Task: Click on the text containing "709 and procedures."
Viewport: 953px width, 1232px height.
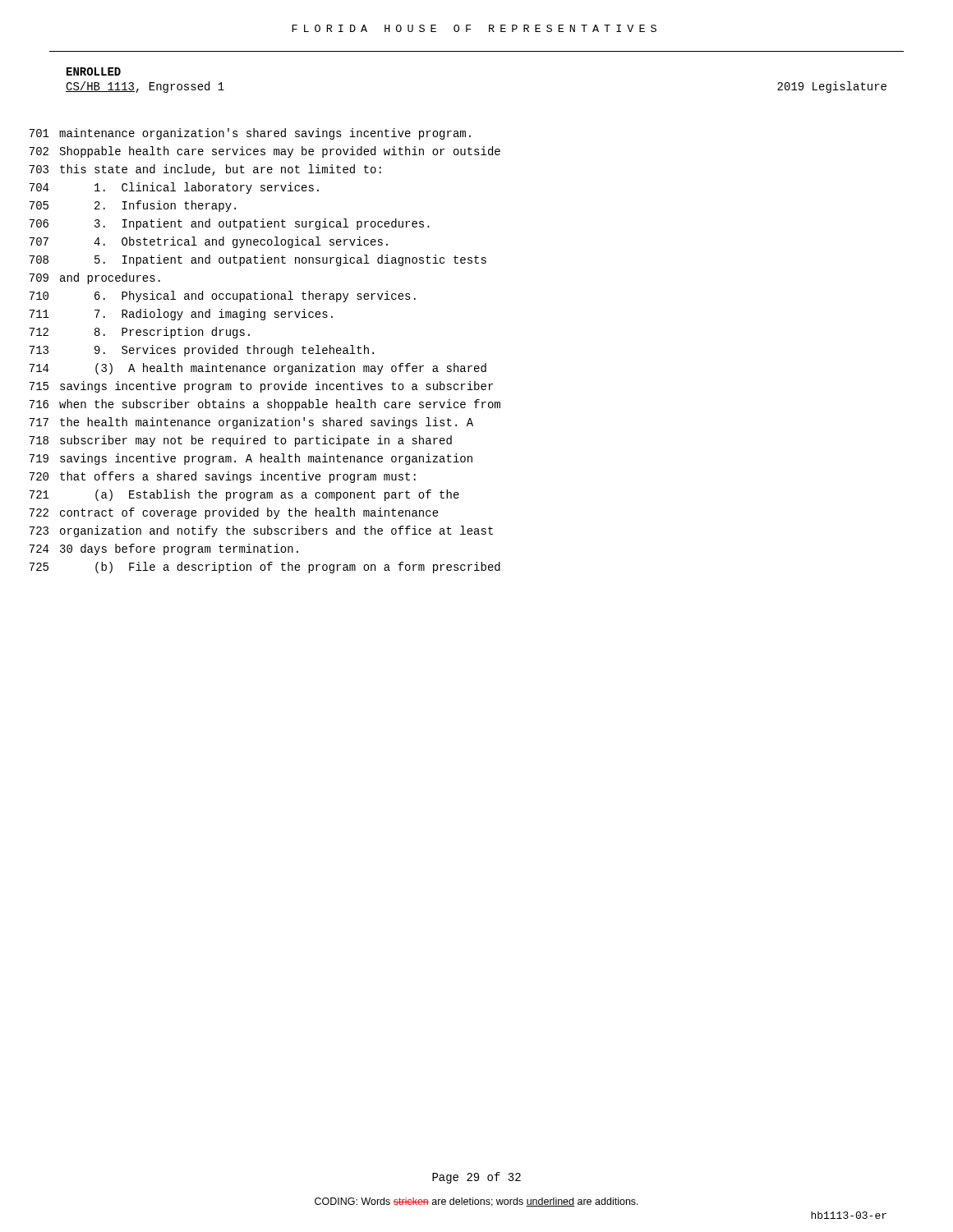Action: (81, 278)
